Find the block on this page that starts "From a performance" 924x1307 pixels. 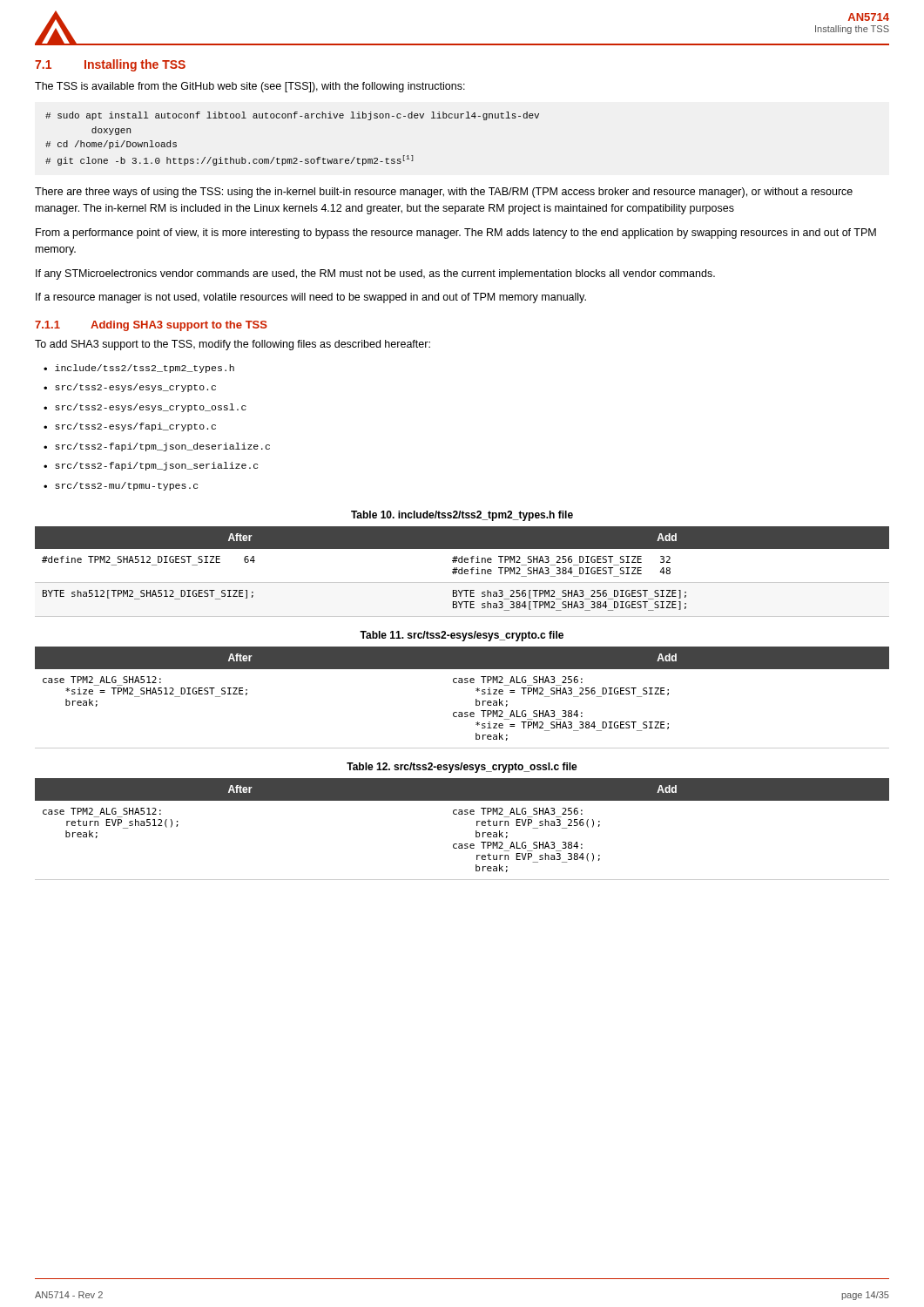click(x=456, y=241)
